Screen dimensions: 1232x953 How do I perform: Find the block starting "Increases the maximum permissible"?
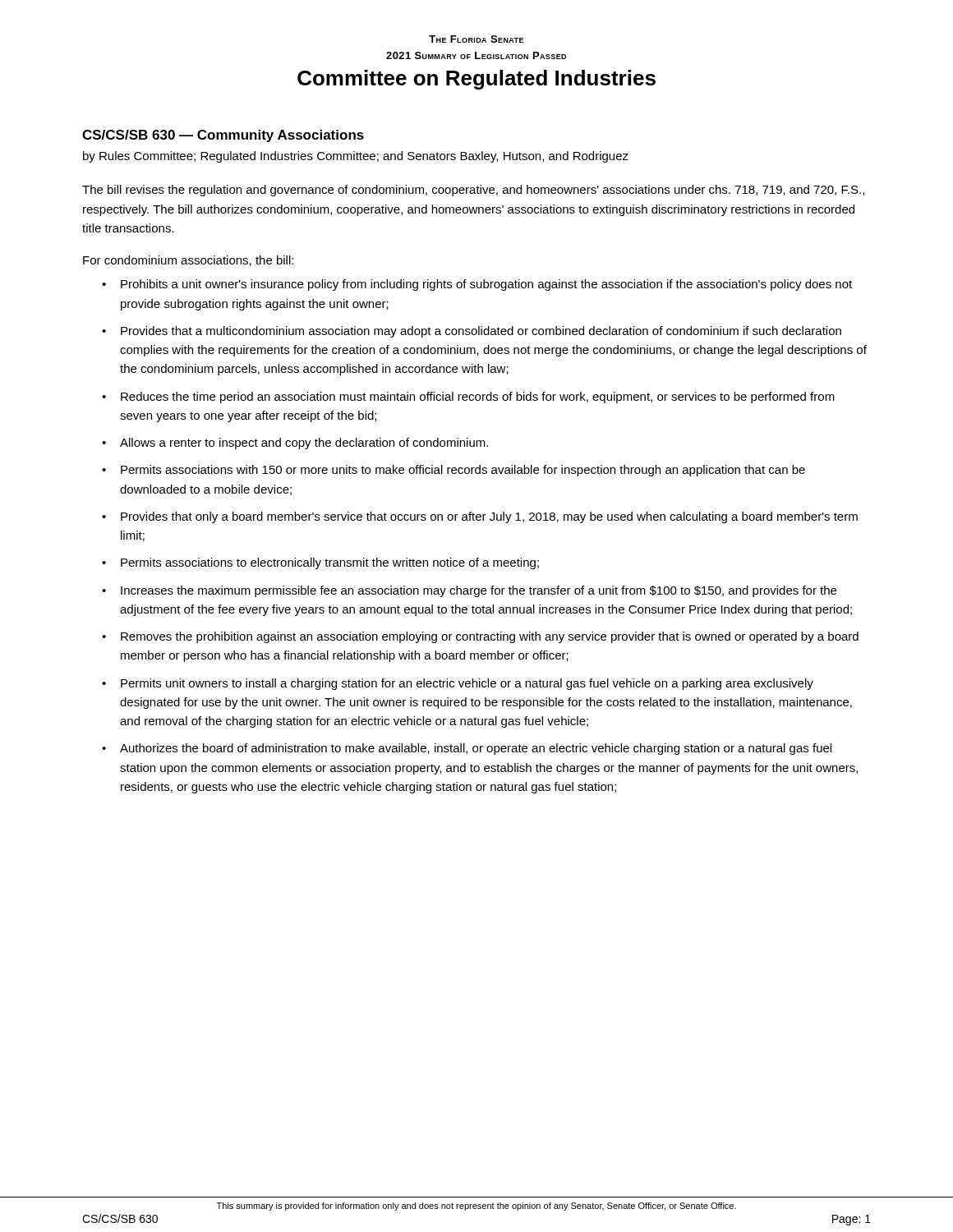point(486,599)
